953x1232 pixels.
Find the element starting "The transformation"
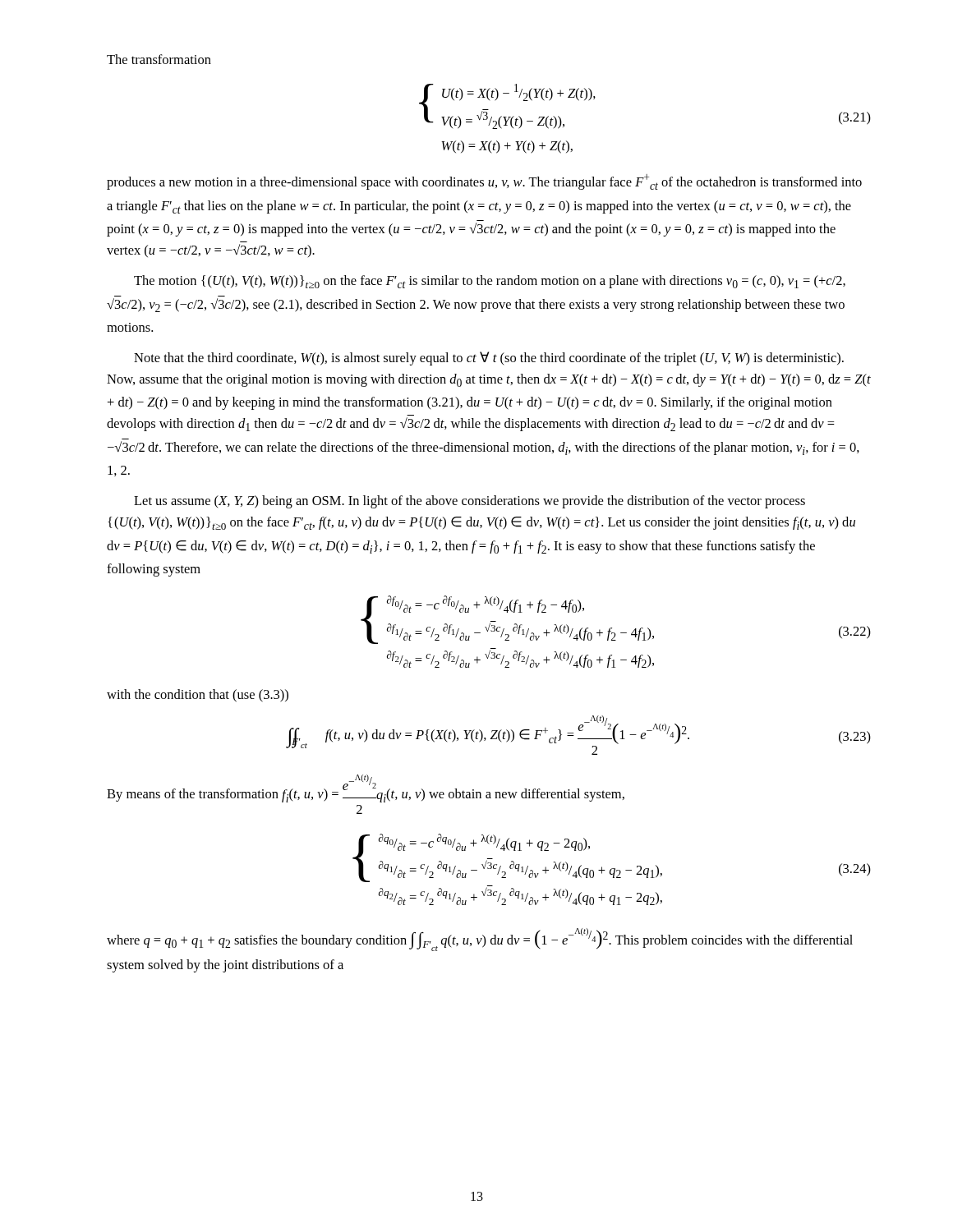159,60
